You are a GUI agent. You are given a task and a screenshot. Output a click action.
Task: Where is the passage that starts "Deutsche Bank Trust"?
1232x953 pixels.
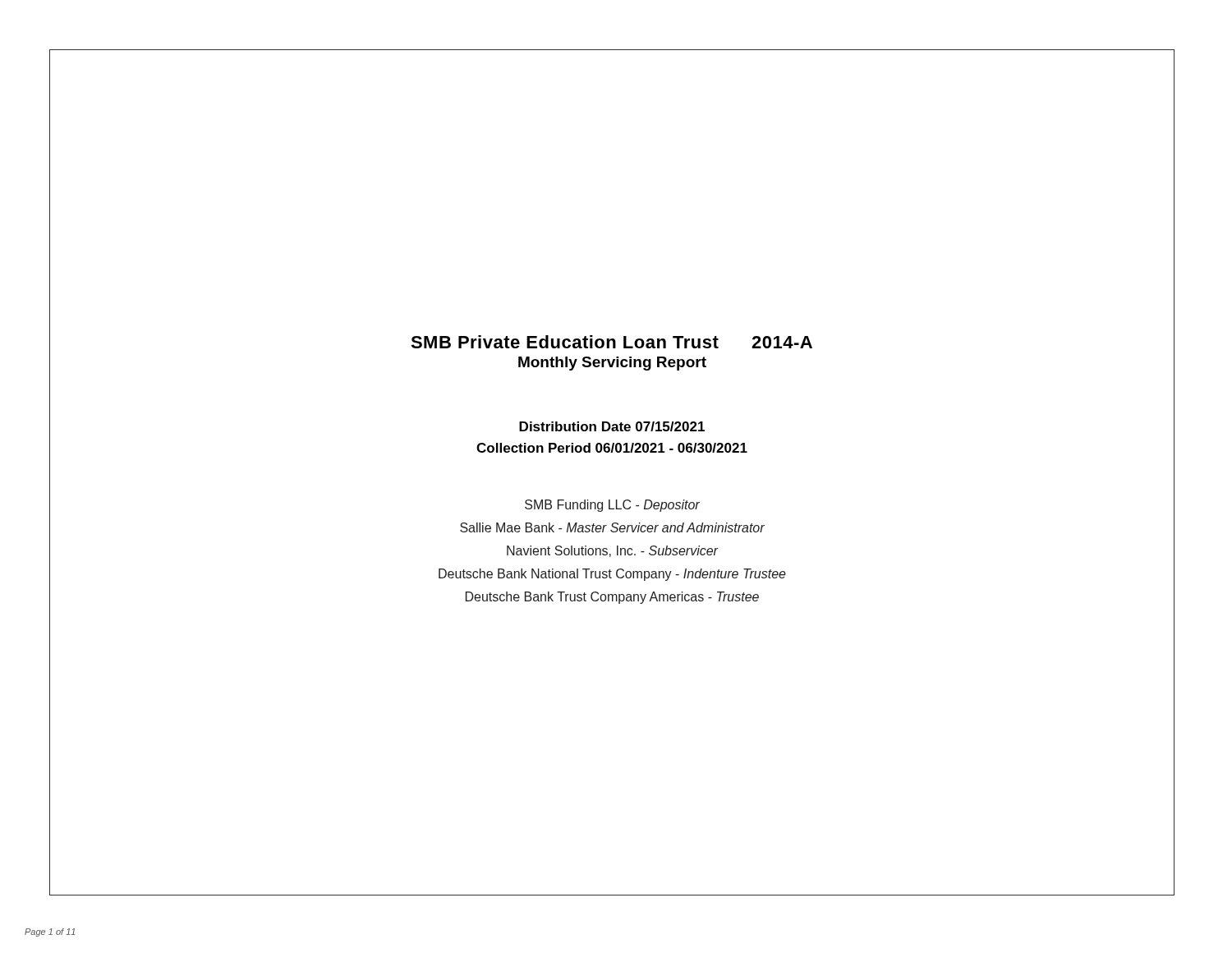click(612, 597)
